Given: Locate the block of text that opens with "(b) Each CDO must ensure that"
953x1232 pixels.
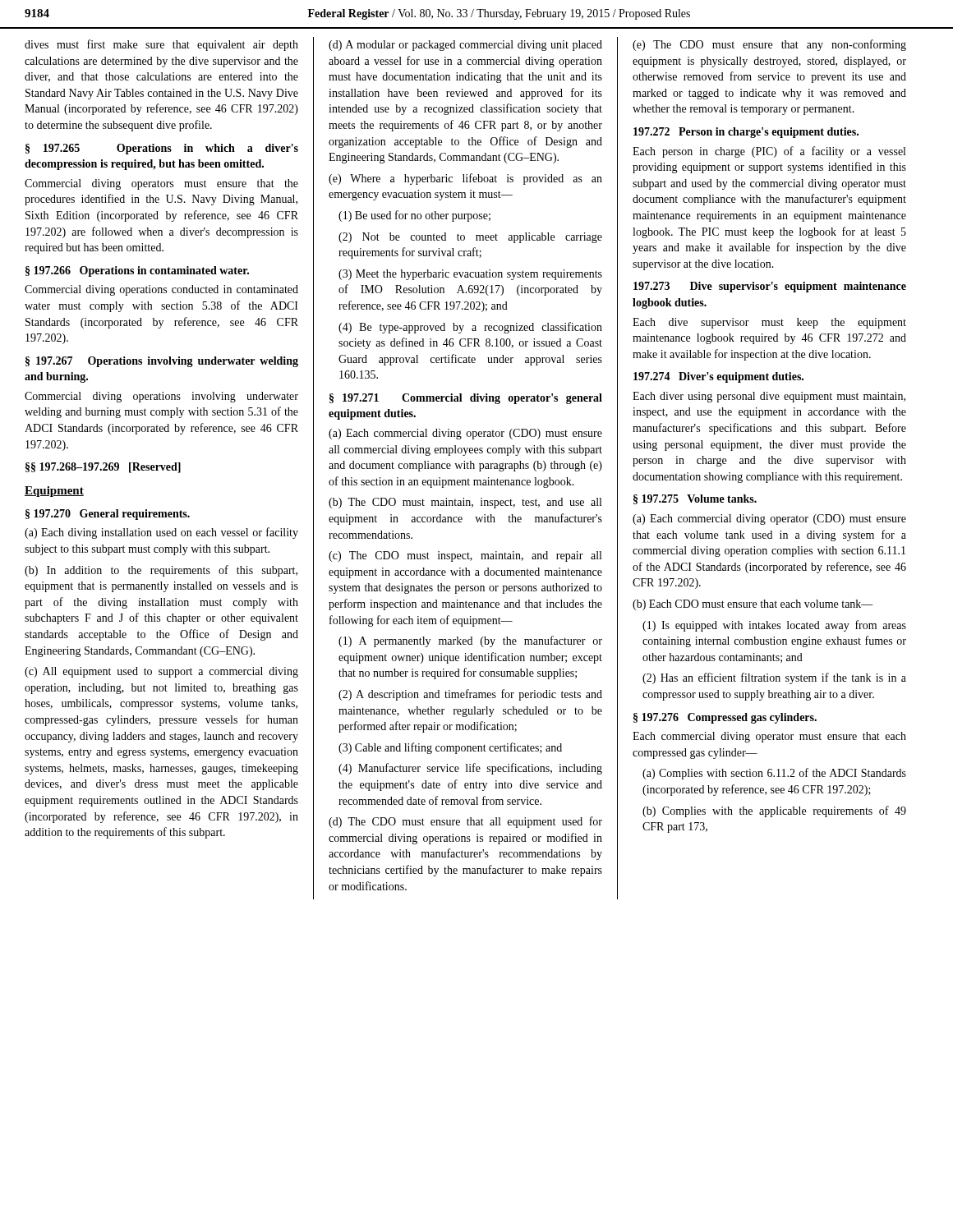Looking at the screenshot, I should [x=769, y=650].
